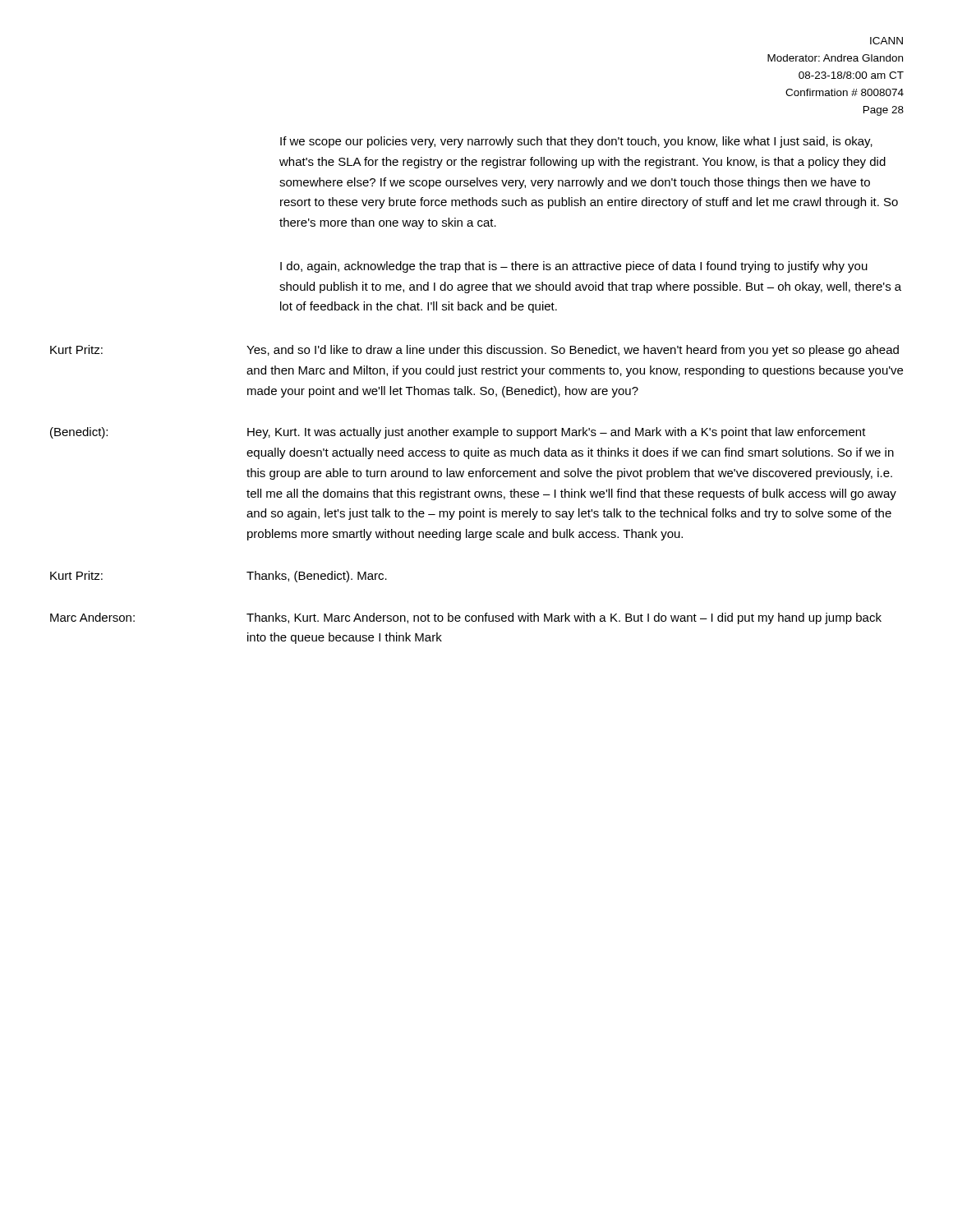Find the text starting "(Benedict): Hey, Kurt. It"

point(476,483)
